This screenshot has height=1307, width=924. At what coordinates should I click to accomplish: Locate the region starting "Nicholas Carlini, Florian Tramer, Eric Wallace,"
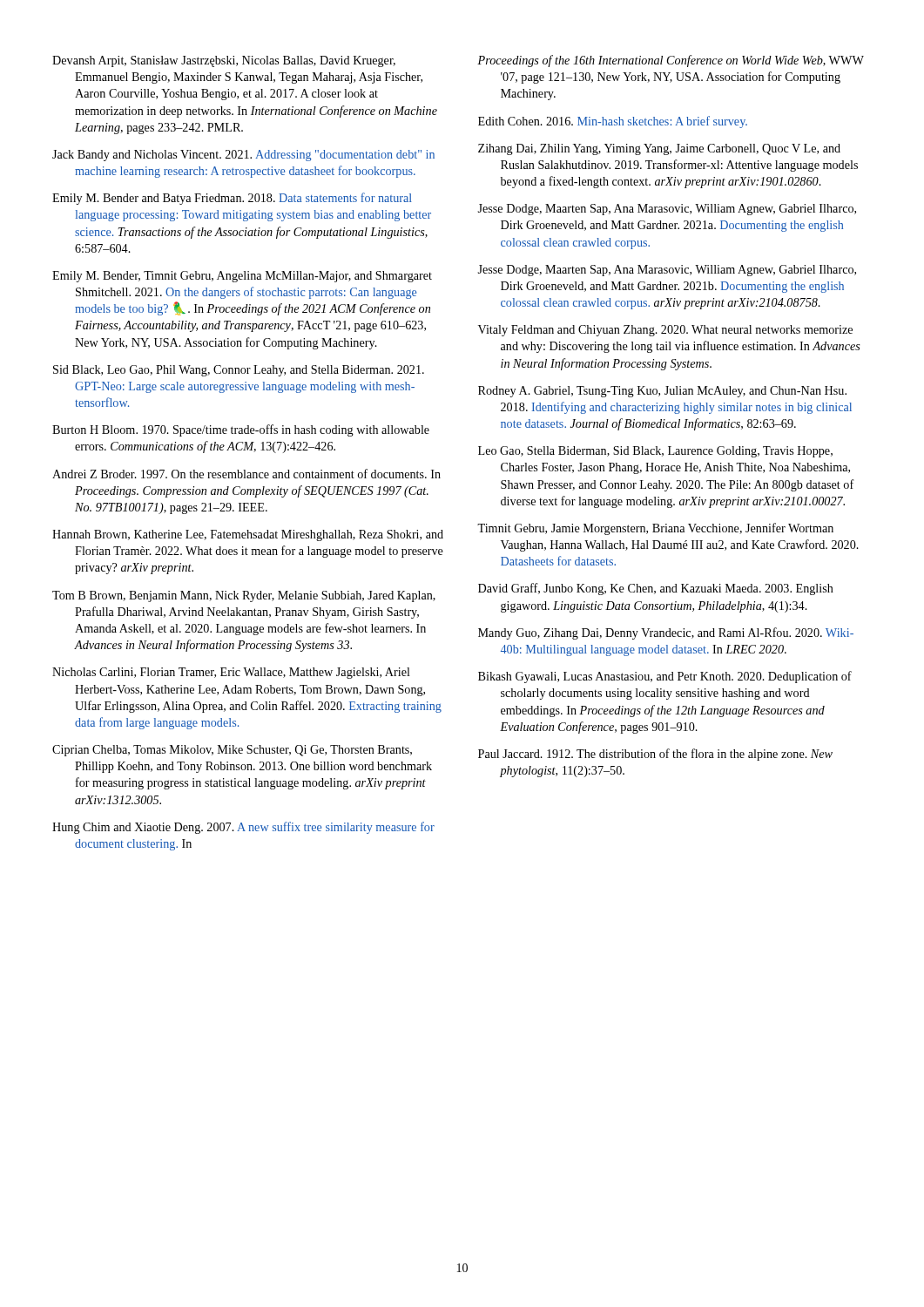click(247, 697)
